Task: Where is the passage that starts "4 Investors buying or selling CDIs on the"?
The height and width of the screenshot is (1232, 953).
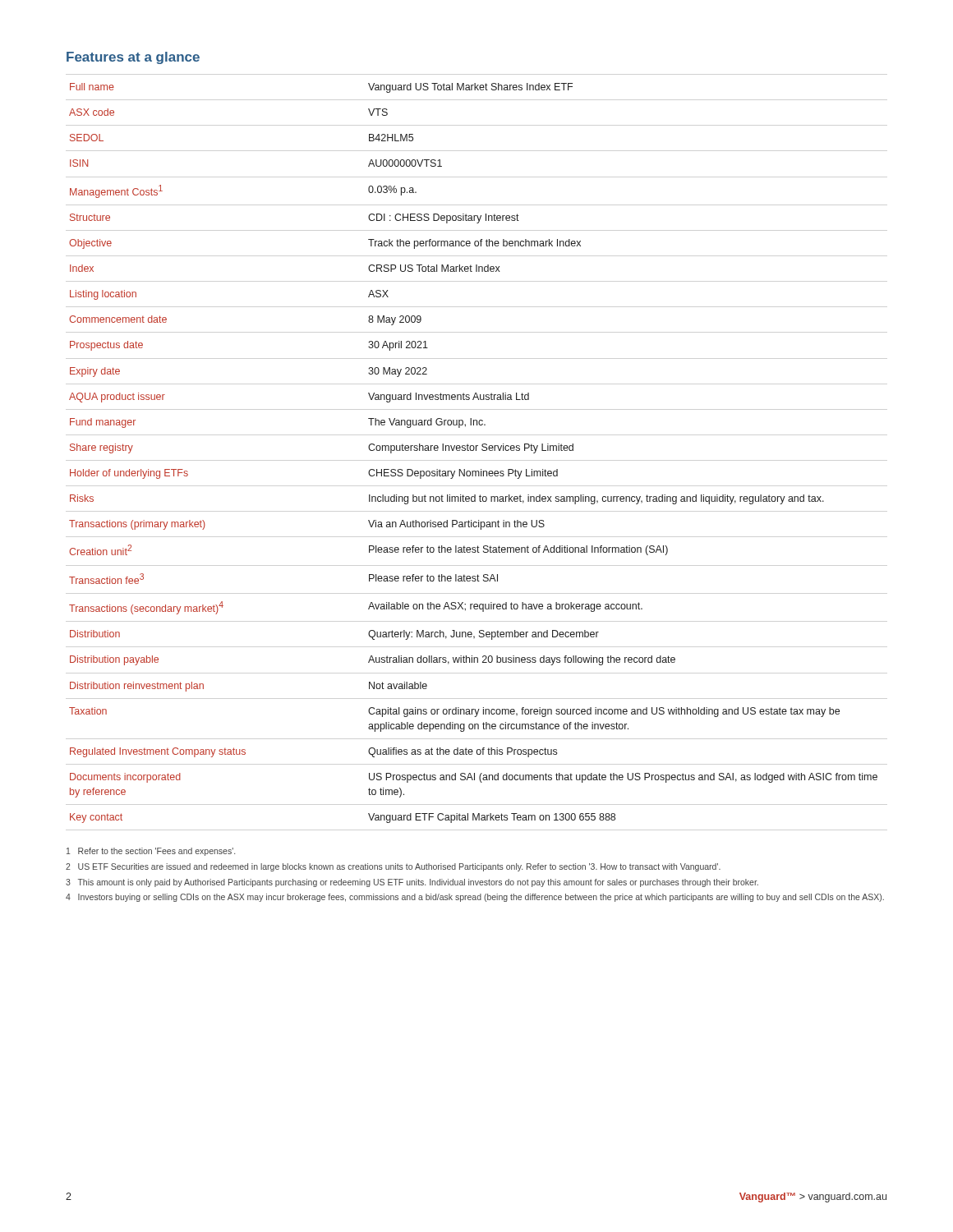Action: [x=475, y=897]
